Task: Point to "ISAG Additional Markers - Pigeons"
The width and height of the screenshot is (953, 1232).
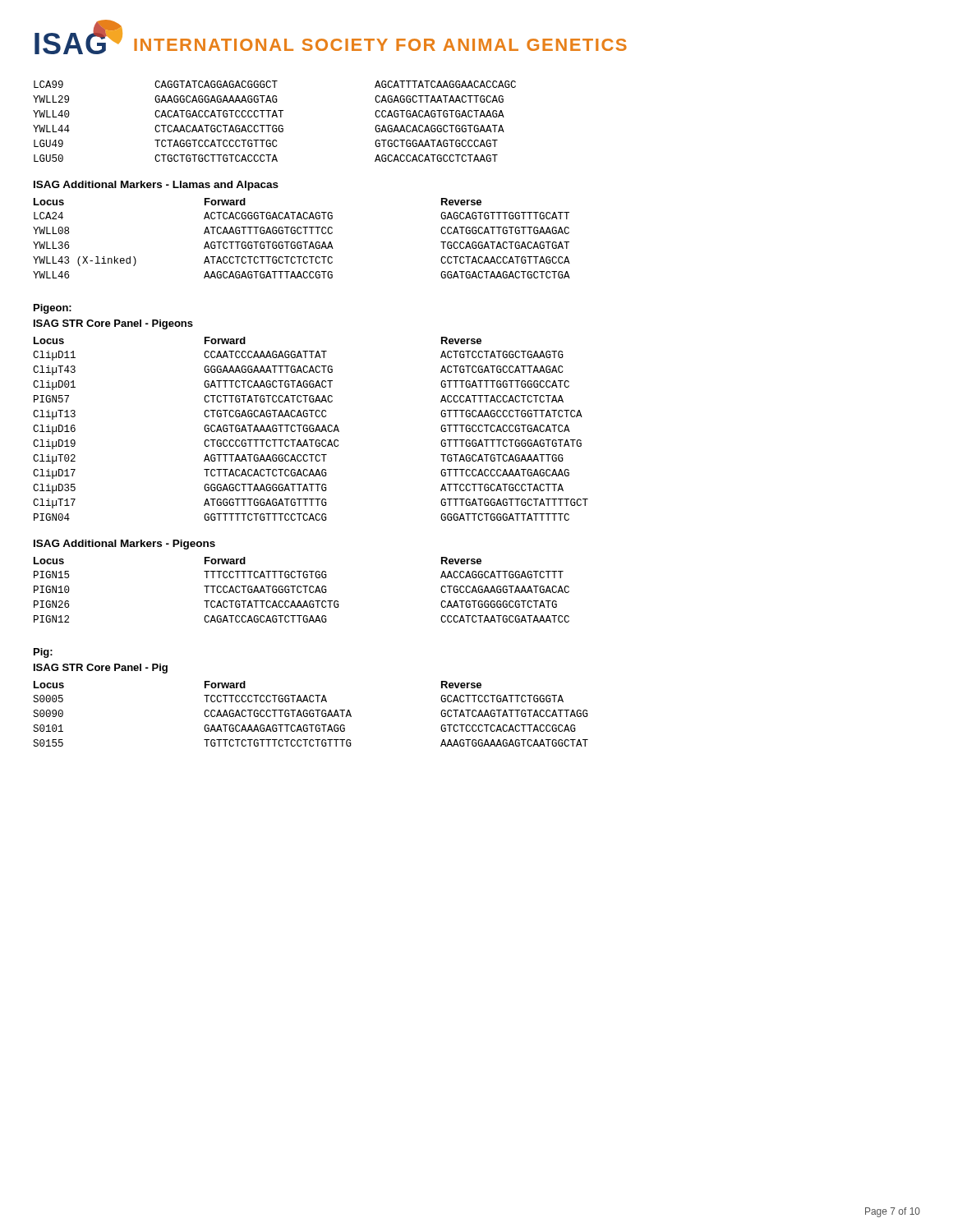Action: click(x=124, y=543)
